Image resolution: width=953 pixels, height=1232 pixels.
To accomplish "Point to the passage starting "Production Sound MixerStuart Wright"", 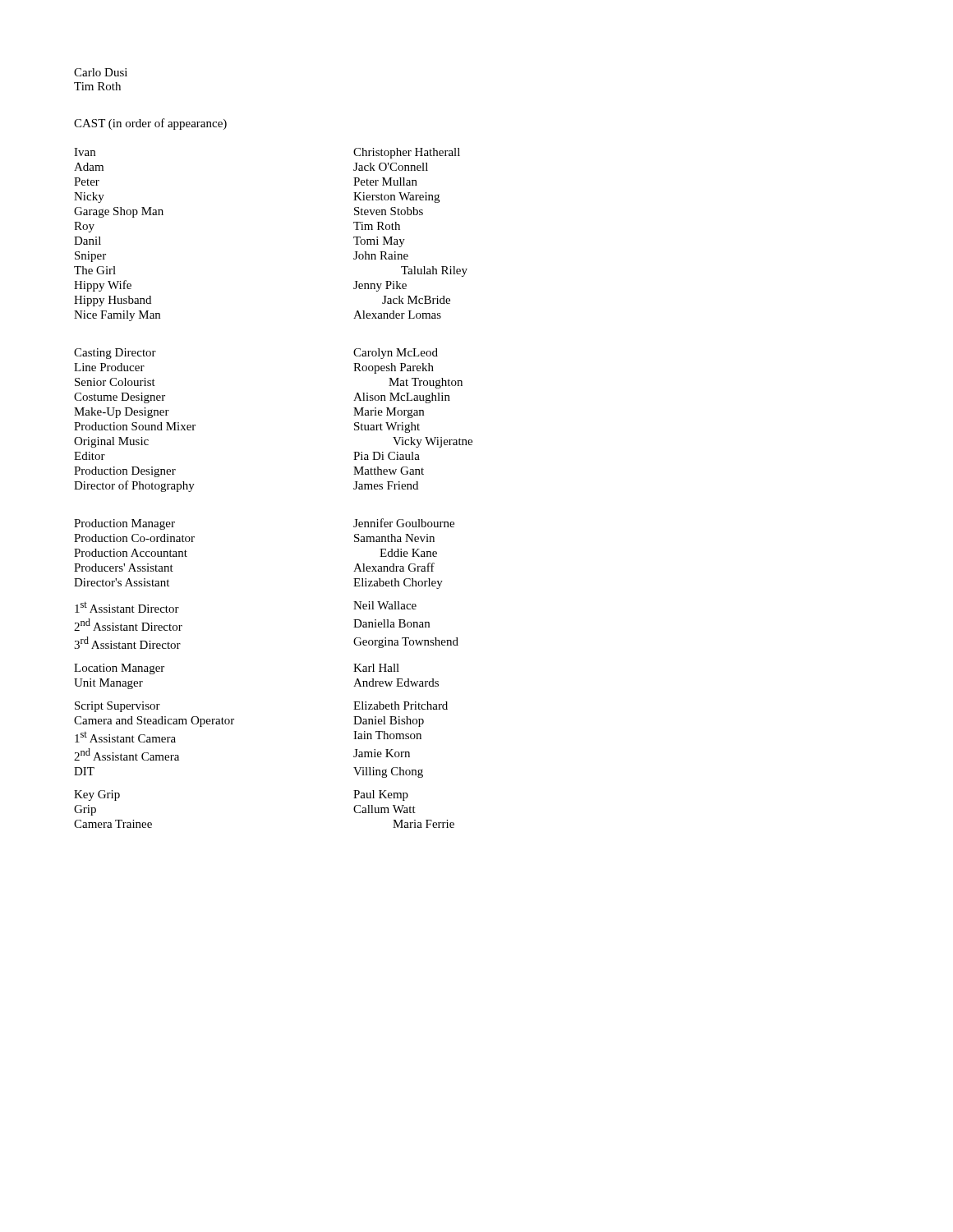I will click(134, 427).
